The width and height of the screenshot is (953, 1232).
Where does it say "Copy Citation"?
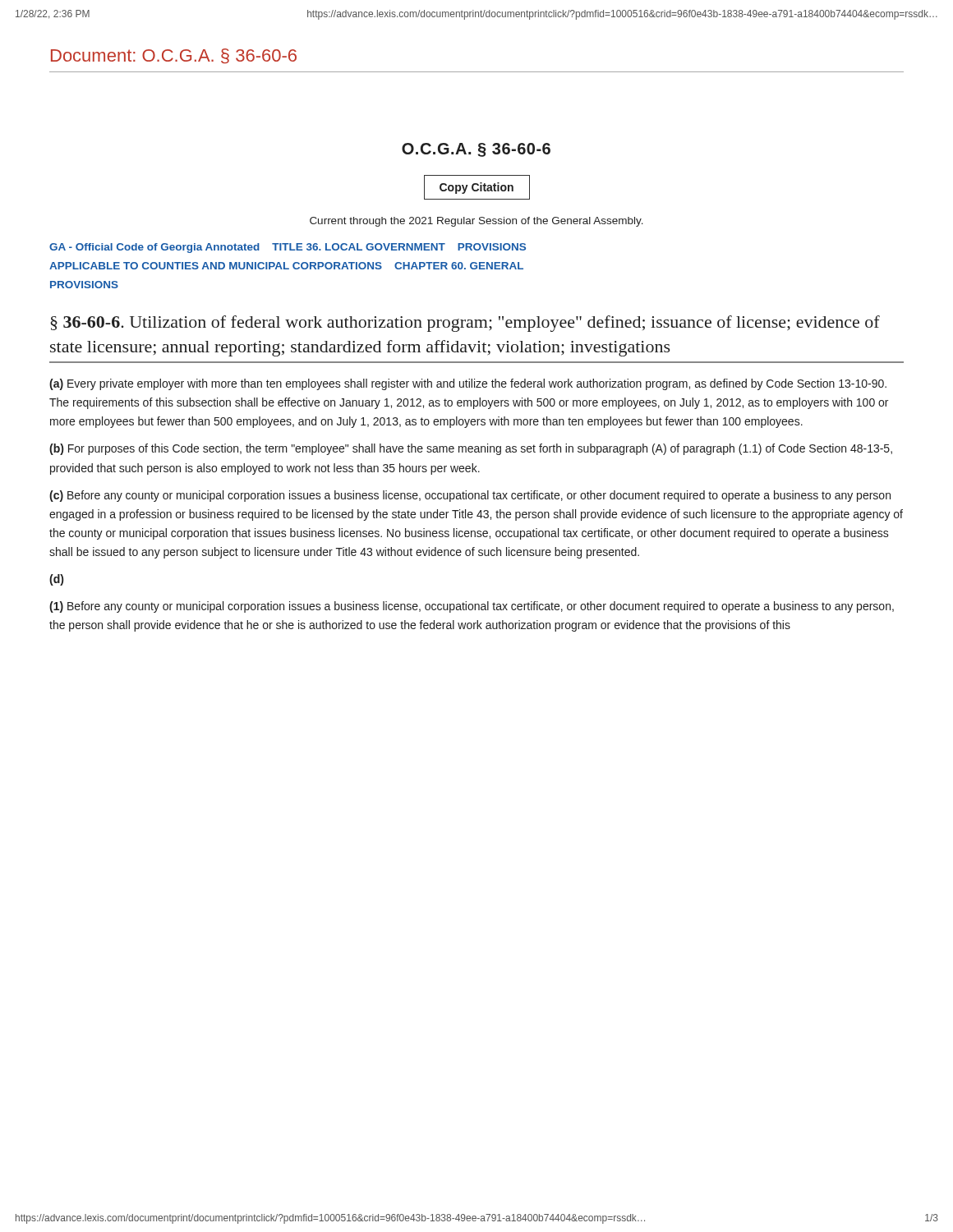click(x=476, y=187)
